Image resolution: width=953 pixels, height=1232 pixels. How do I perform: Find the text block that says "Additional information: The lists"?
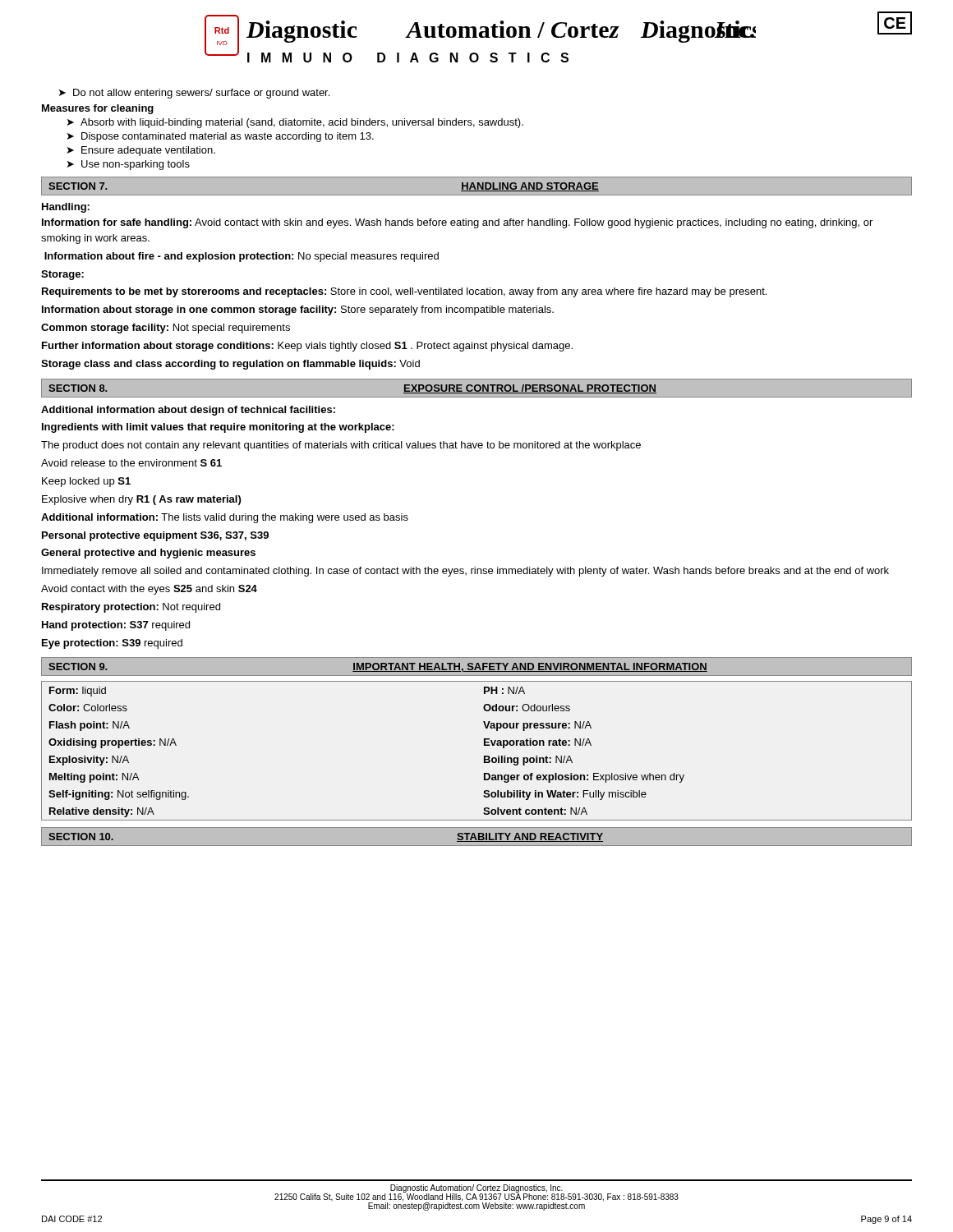pyautogui.click(x=225, y=517)
